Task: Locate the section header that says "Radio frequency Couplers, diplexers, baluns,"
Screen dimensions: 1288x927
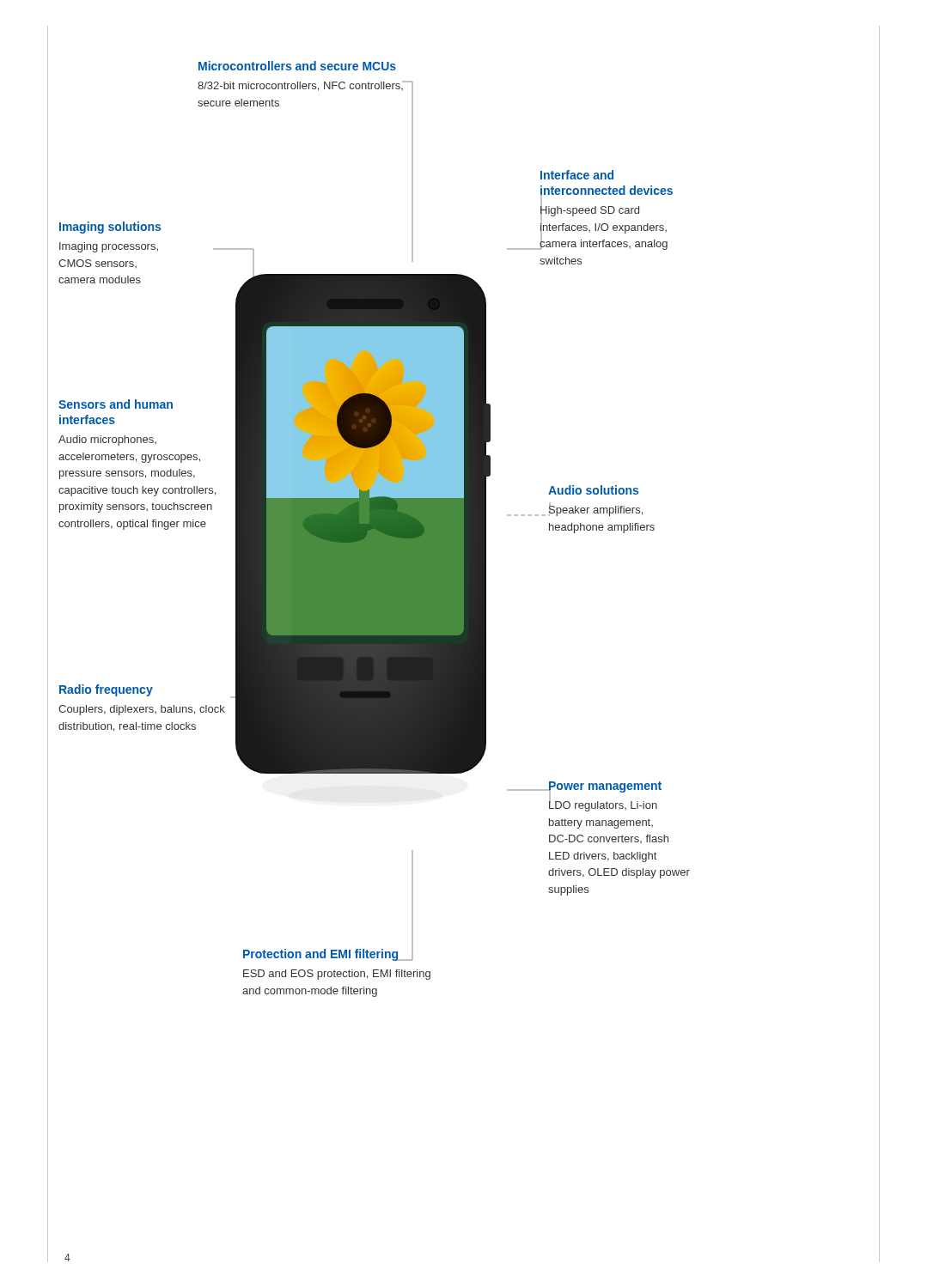Action: 153,708
